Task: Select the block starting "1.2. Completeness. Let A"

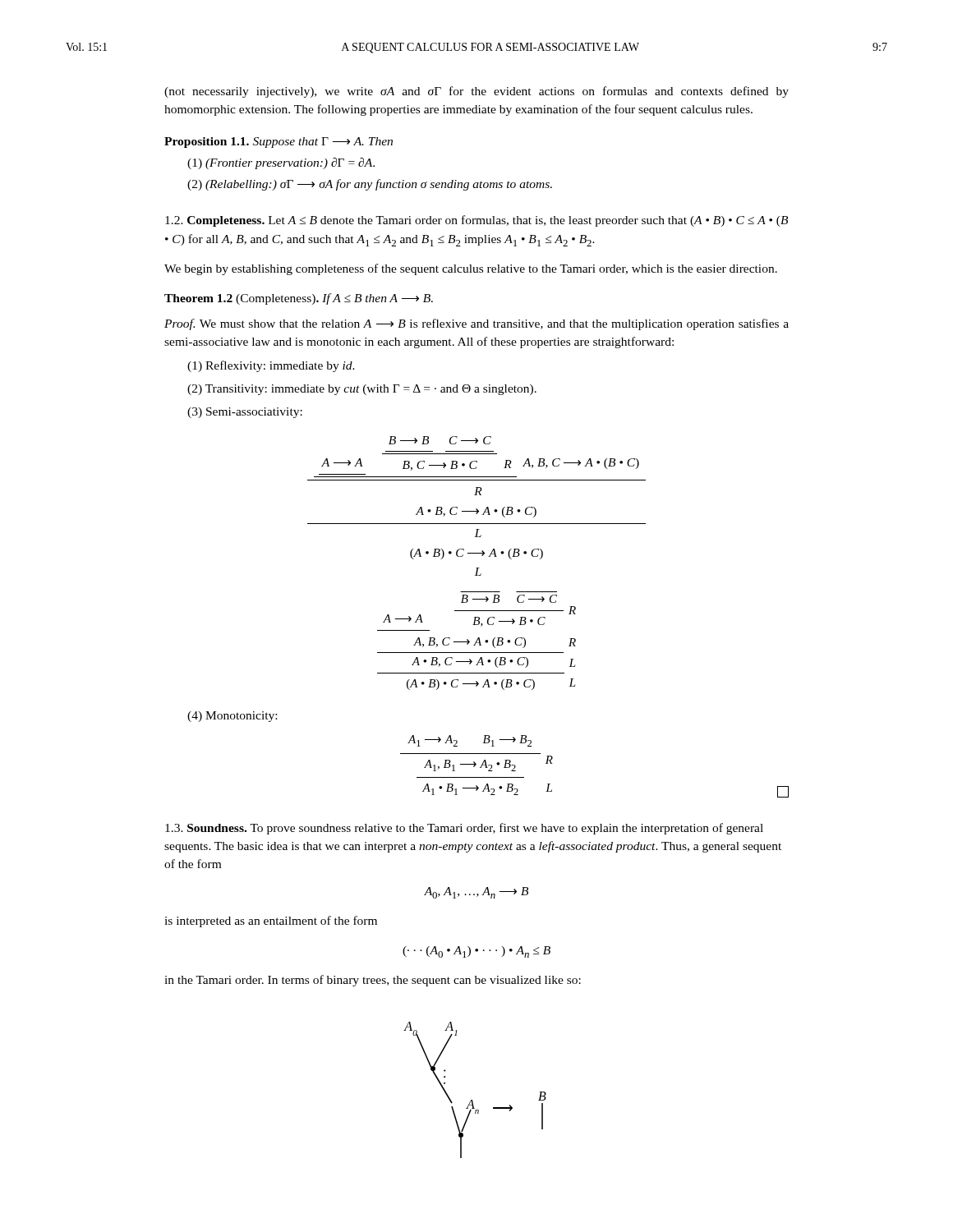Action: pyautogui.click(x=476, y=231)
